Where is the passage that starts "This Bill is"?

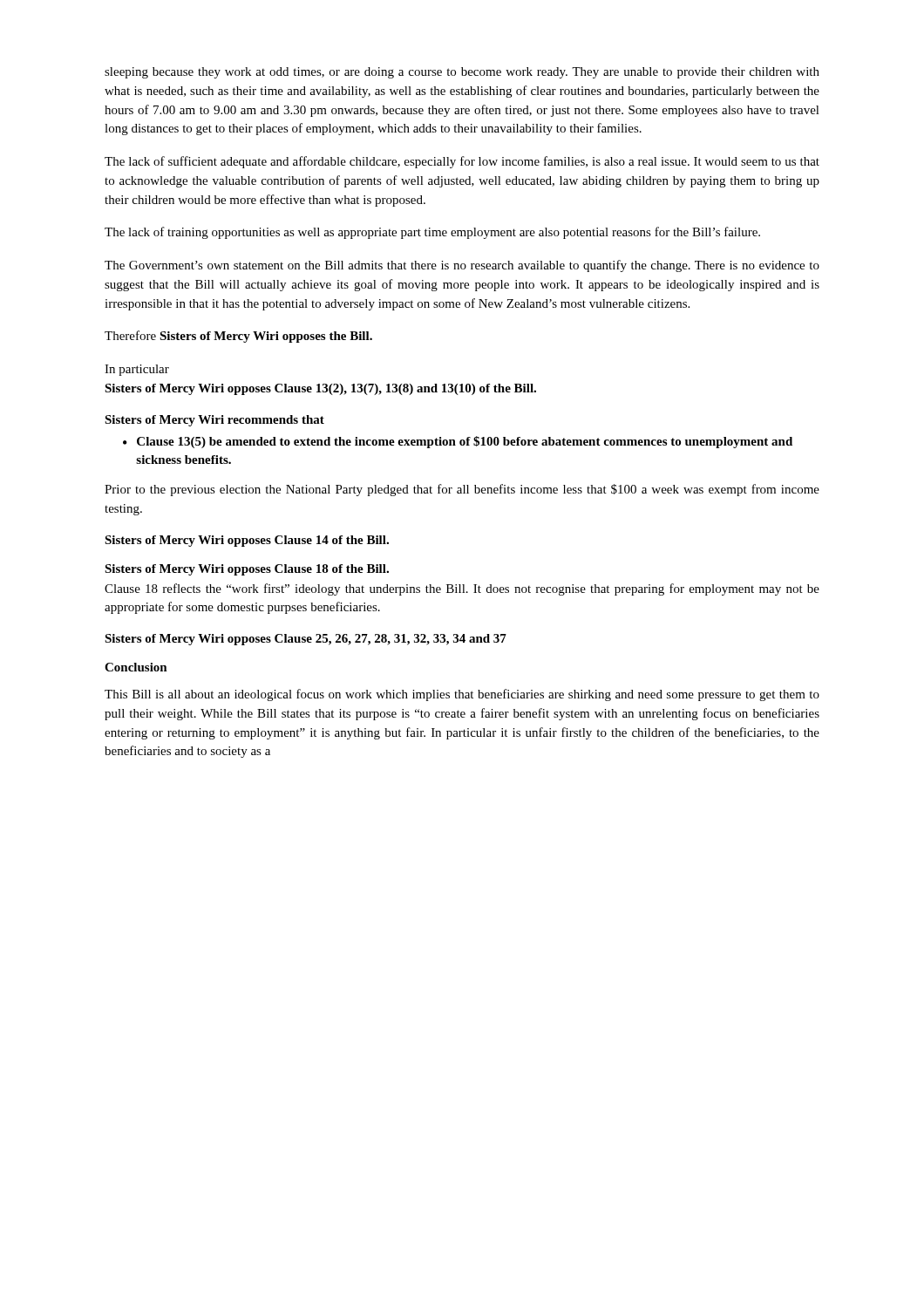coord(462,723)
